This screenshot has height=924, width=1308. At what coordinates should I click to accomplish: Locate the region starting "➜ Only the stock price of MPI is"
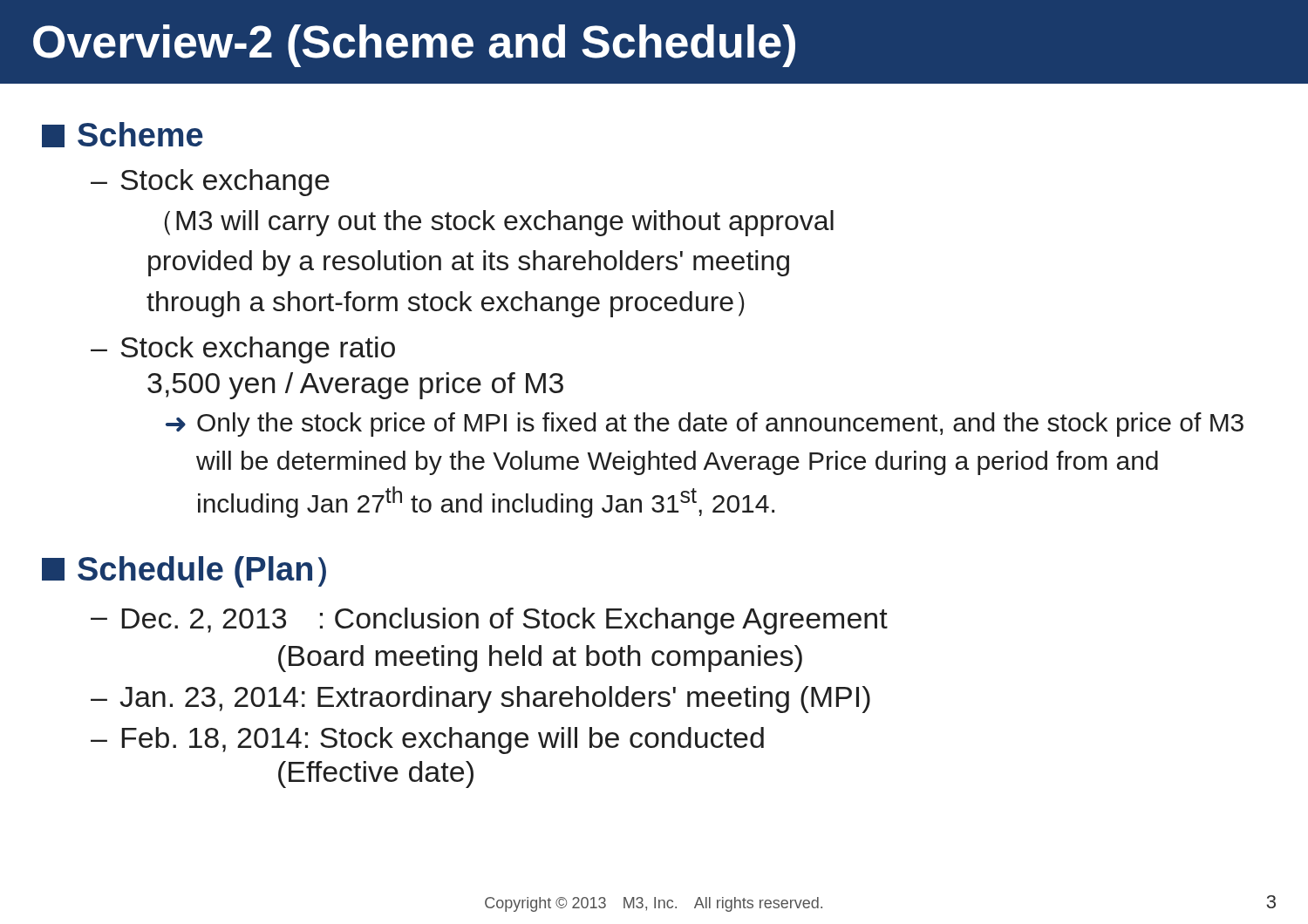point(715,463)
